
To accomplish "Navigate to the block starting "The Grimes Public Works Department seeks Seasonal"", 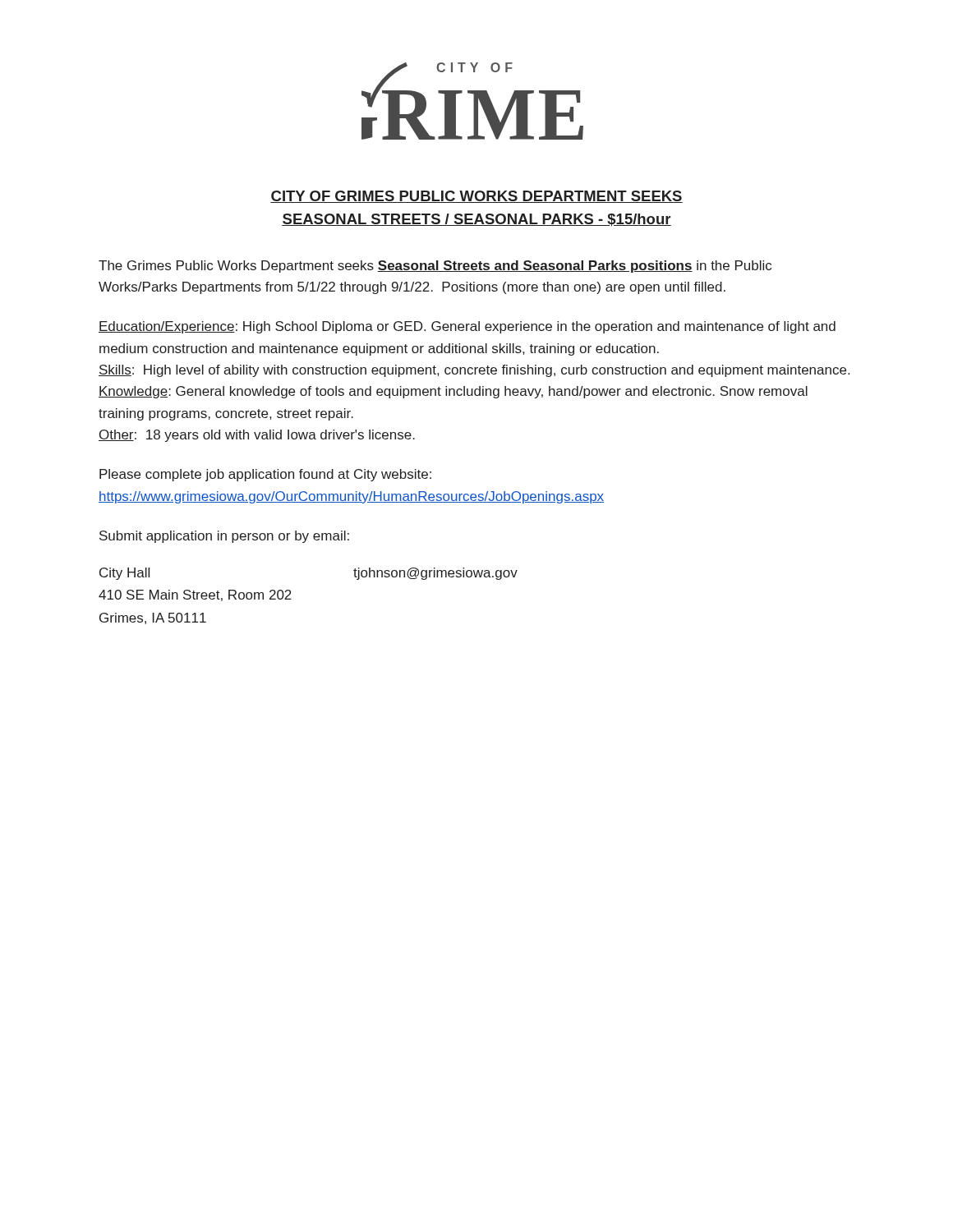I will (435, 276).
